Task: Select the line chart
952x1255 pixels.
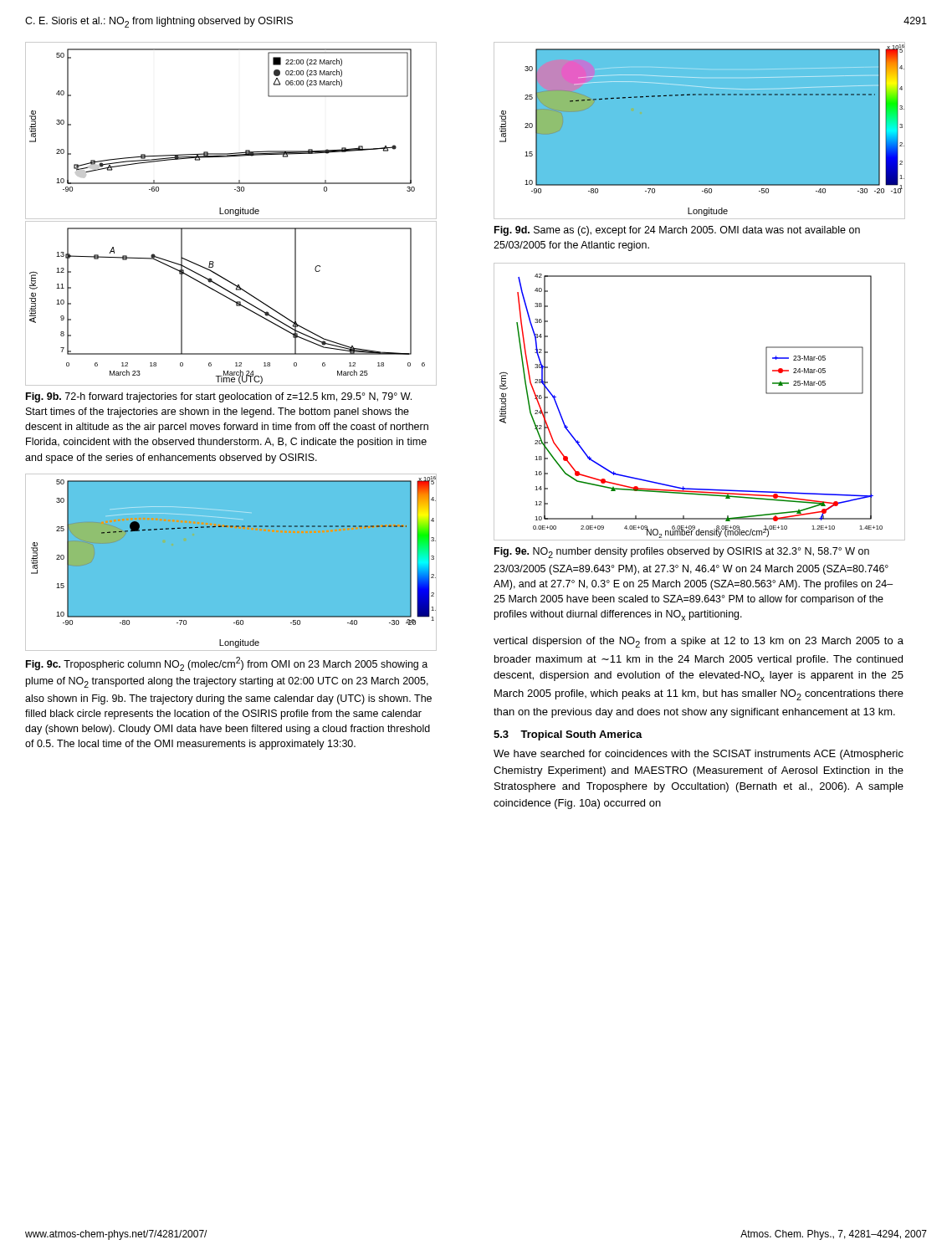Action: 699,402
